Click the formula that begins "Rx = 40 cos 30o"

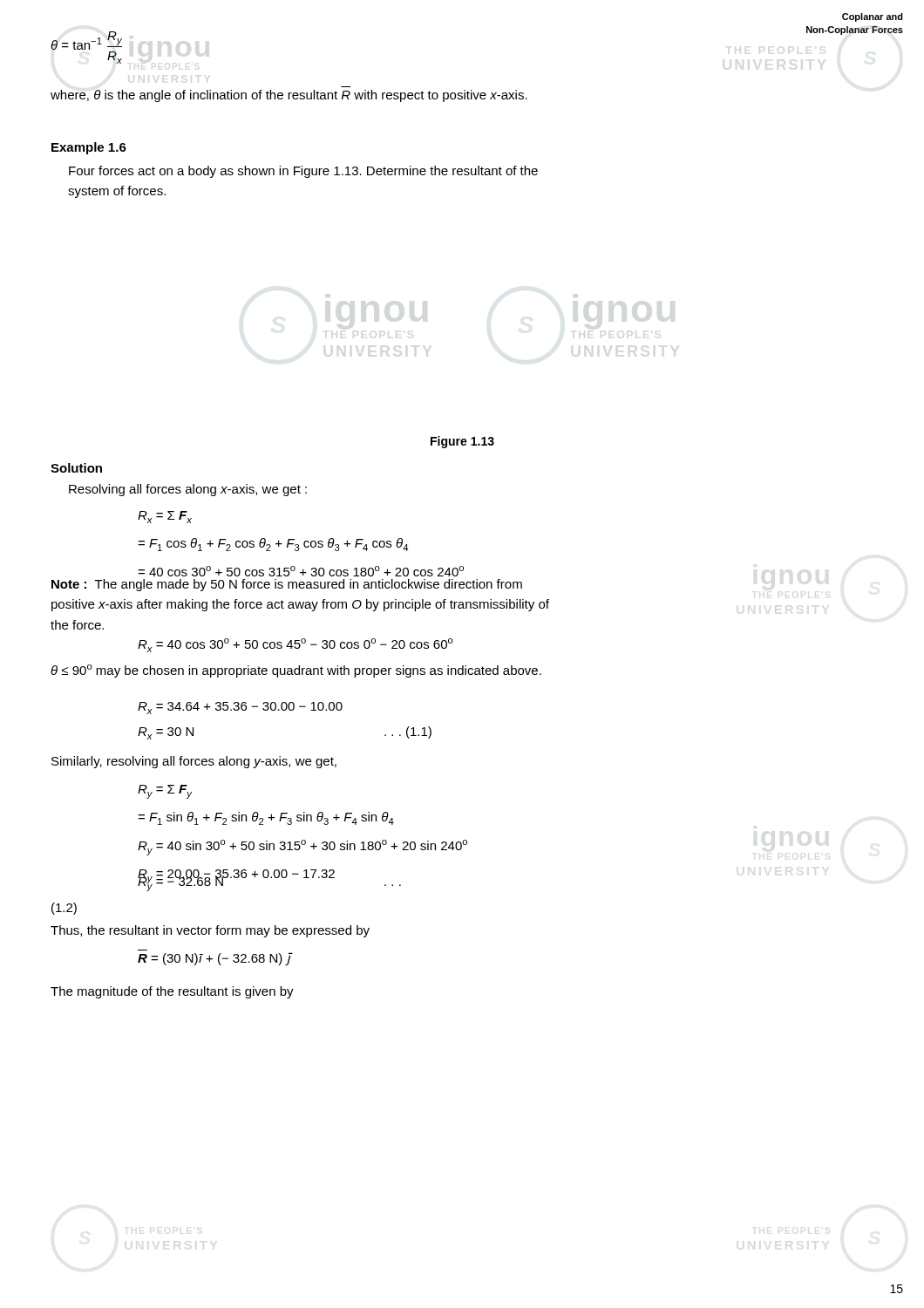(x=295, y=644)
